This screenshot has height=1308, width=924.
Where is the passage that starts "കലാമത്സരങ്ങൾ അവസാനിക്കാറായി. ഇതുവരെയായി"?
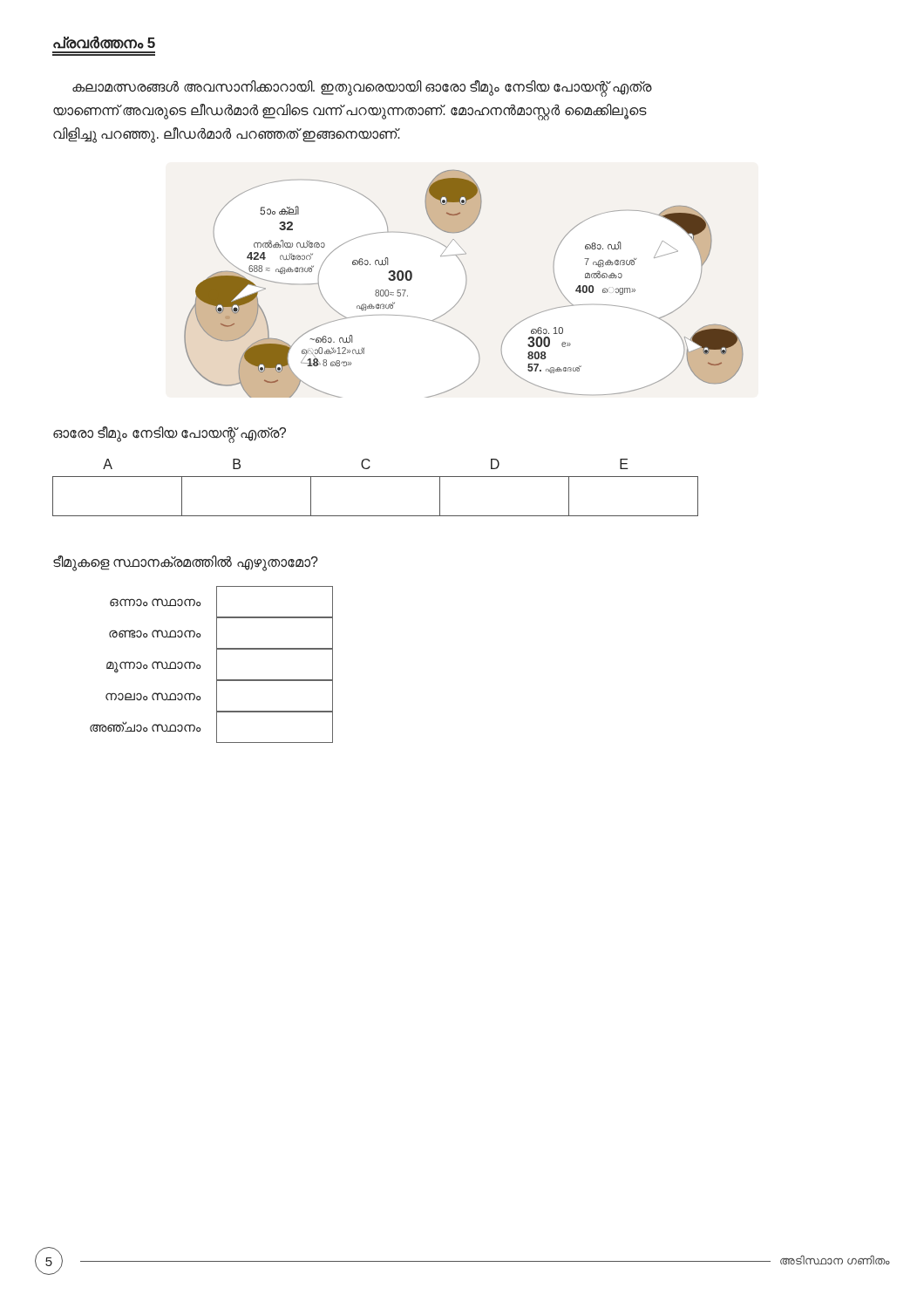click(352, 110)
